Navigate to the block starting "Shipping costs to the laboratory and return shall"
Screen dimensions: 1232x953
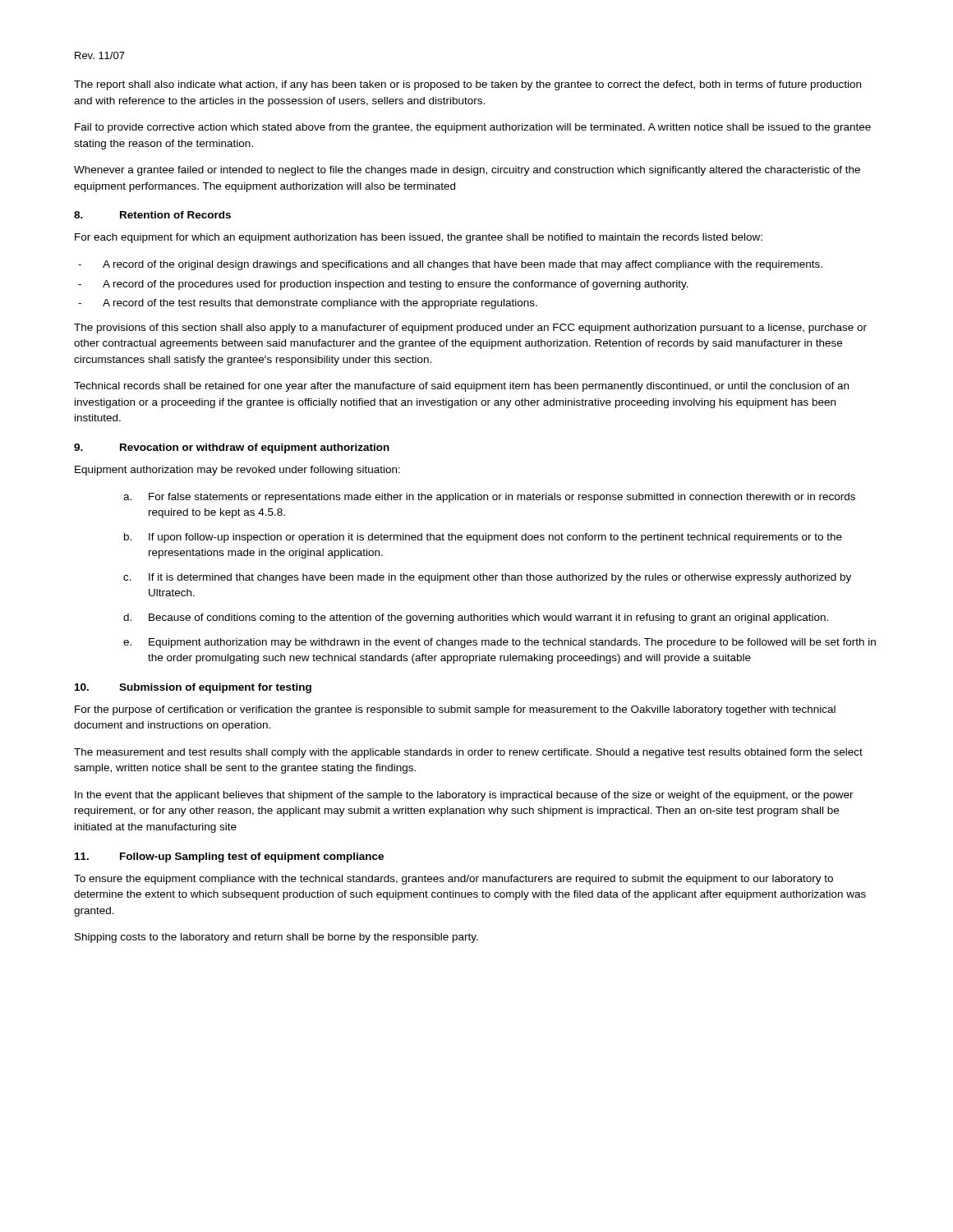tap(476, 937)
